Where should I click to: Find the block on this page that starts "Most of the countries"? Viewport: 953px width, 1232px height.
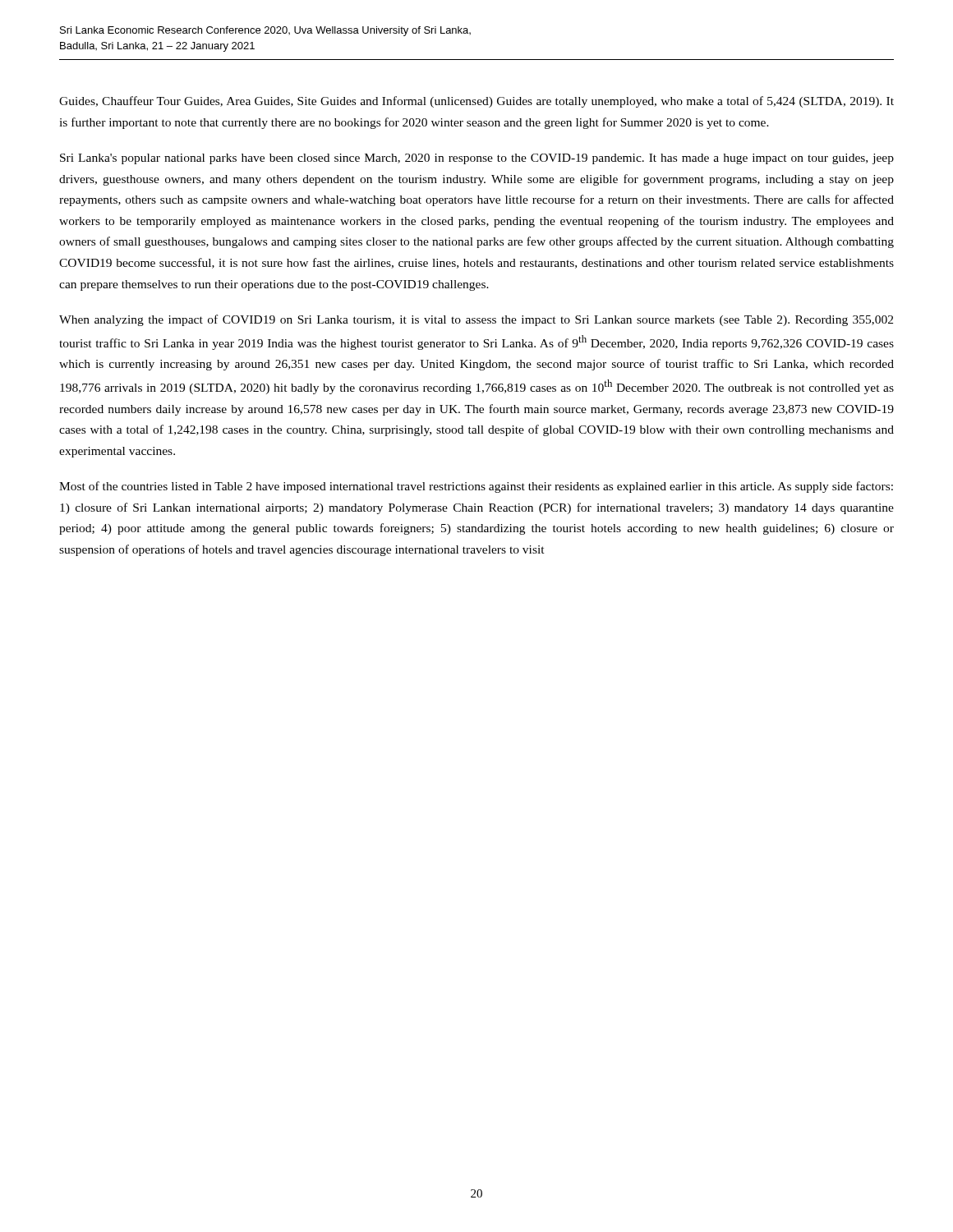point(476,518)
